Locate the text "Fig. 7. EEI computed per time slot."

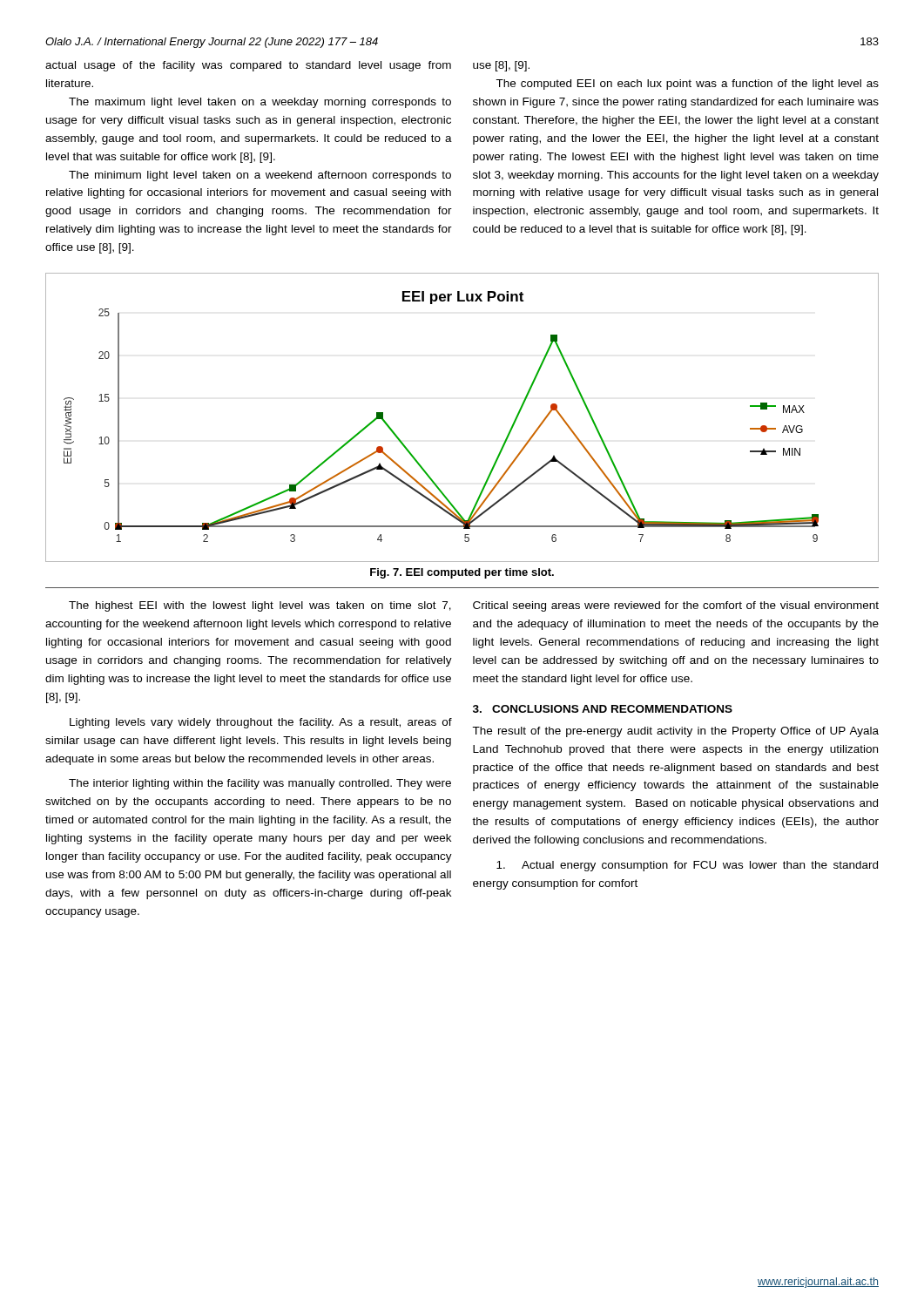click(x=462, y=572)
